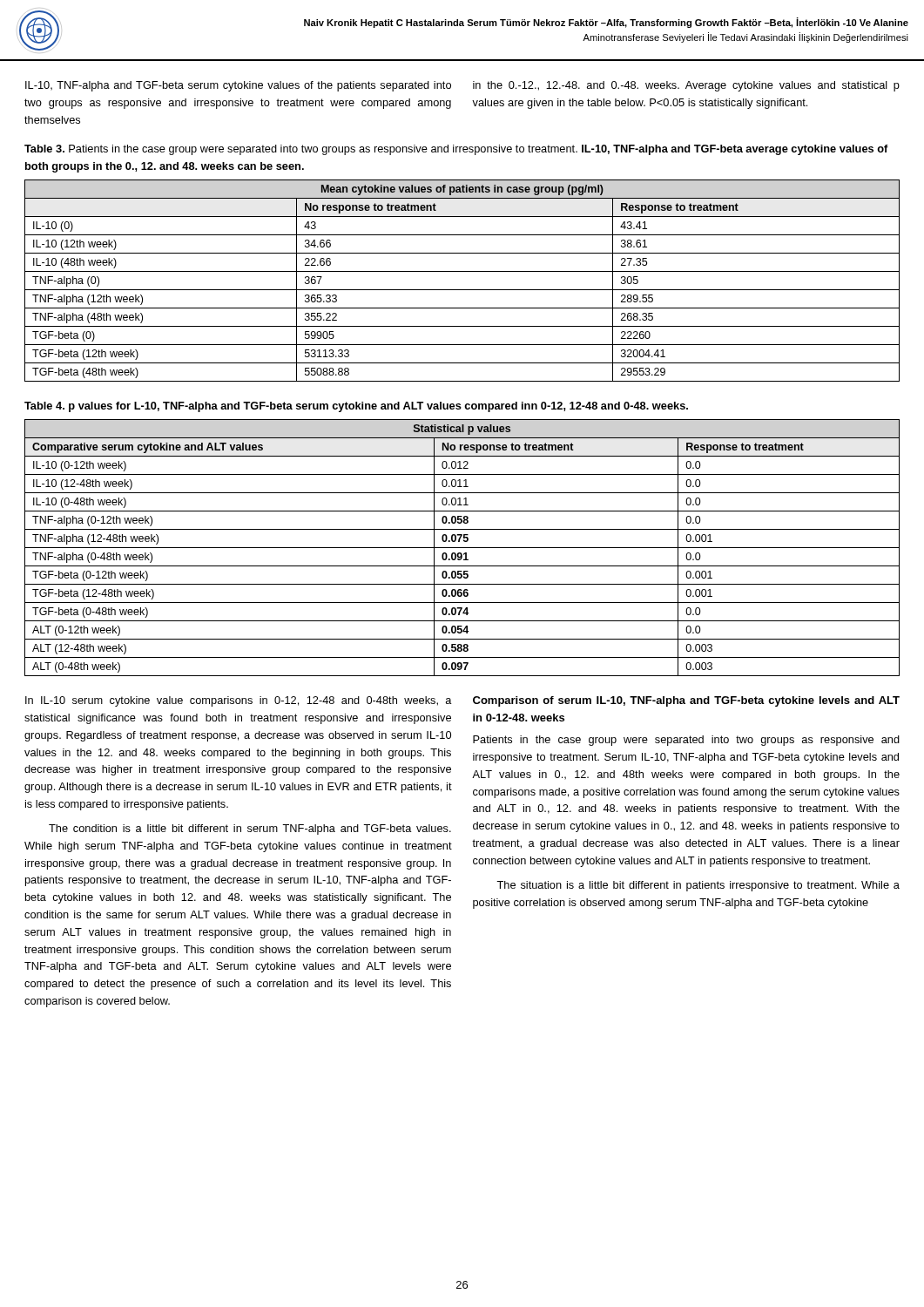Find the region starting "The situation is a little bit different in"

coord(686,893)
